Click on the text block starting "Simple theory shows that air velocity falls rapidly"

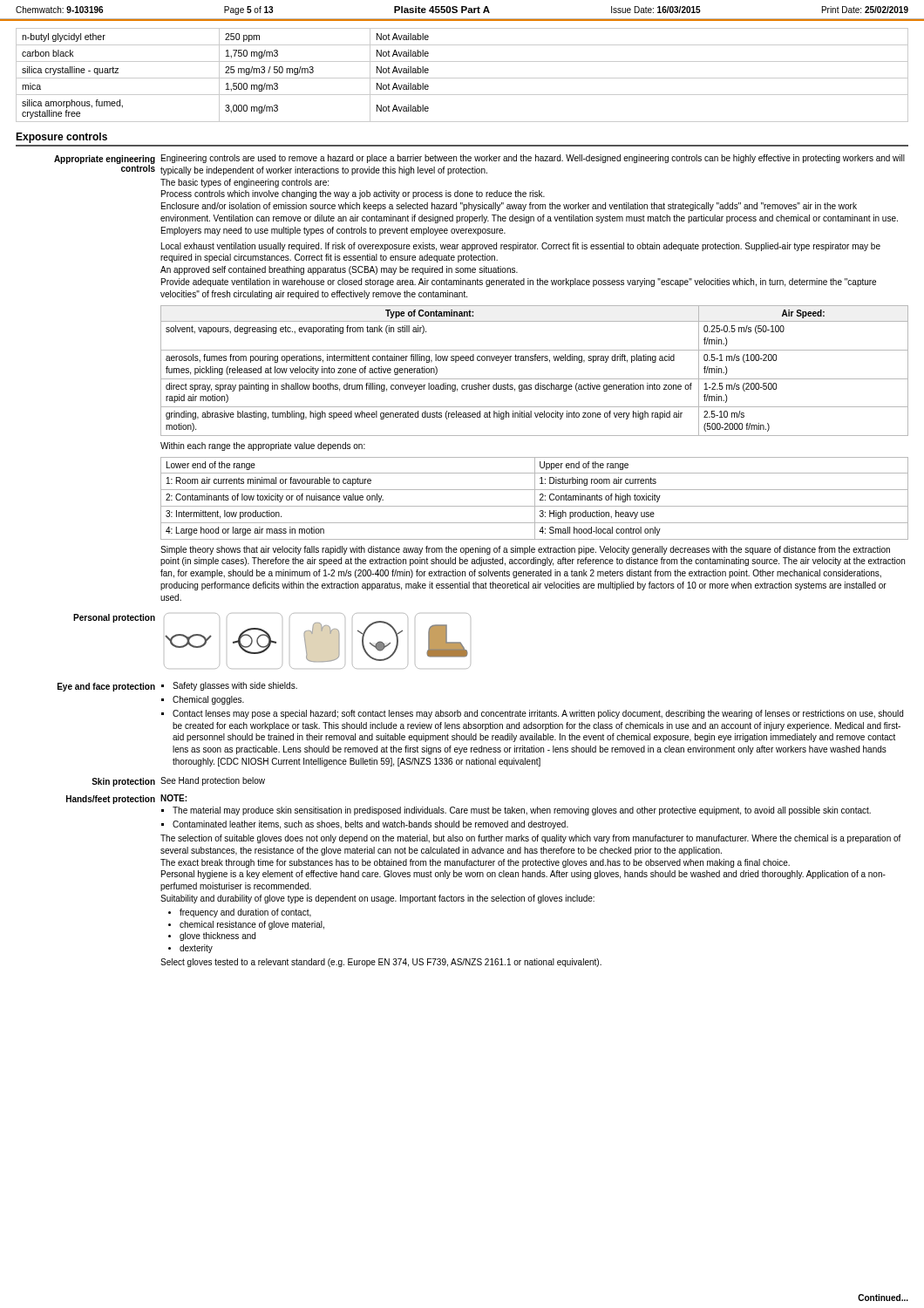pos(533,573)
